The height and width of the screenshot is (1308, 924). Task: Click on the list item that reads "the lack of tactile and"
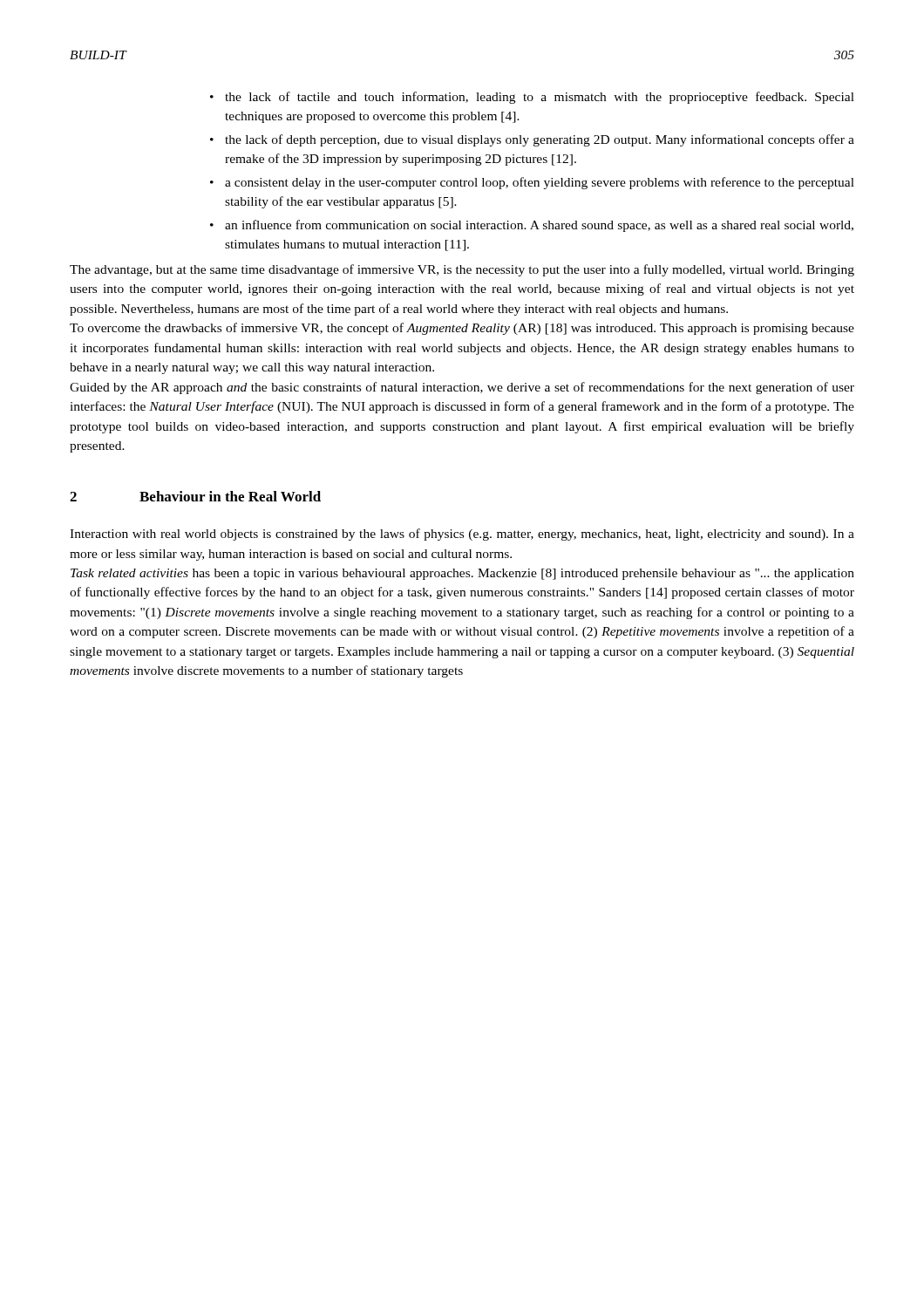point(540,106)
